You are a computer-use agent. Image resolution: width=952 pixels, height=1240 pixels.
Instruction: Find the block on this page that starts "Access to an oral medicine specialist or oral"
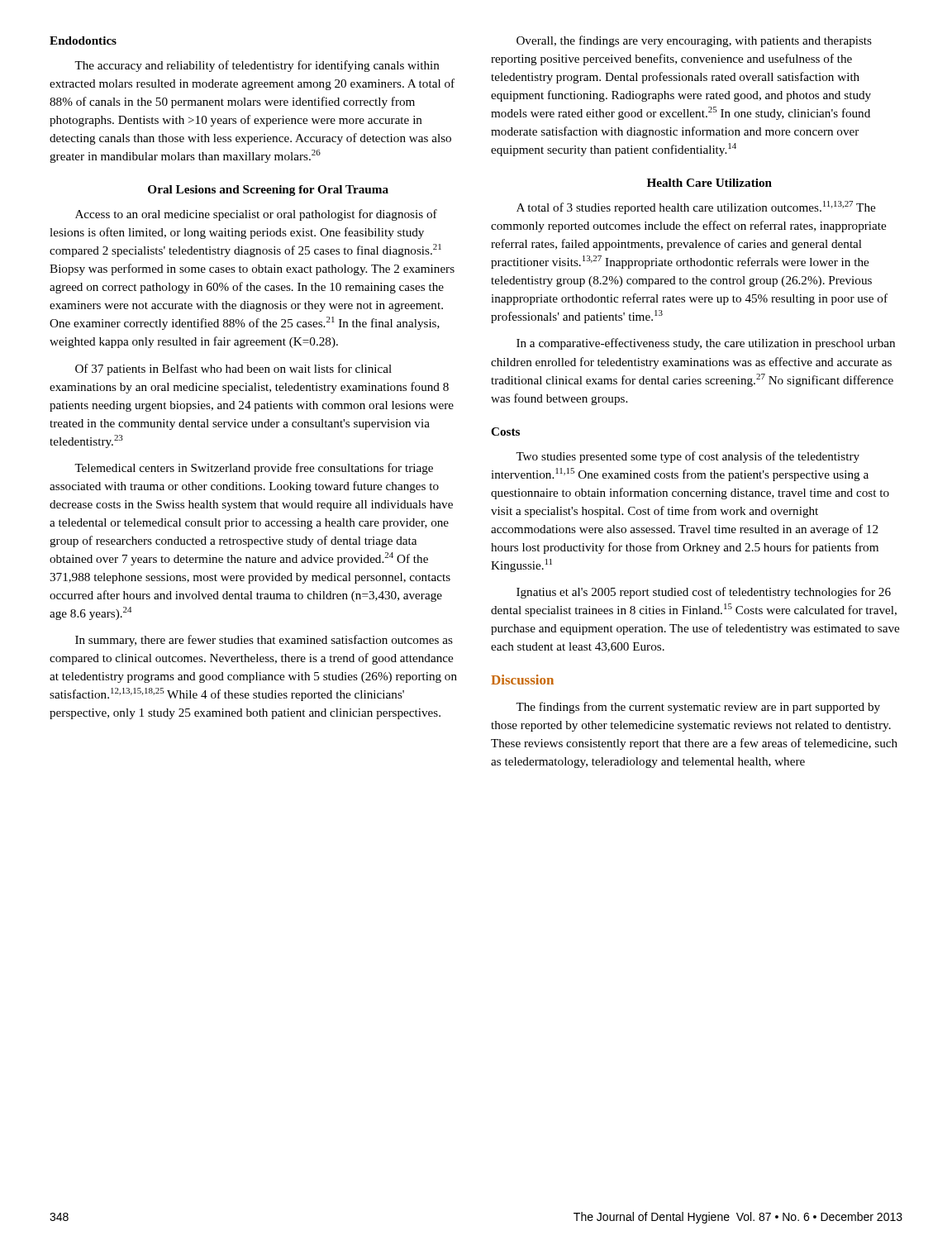255,278
